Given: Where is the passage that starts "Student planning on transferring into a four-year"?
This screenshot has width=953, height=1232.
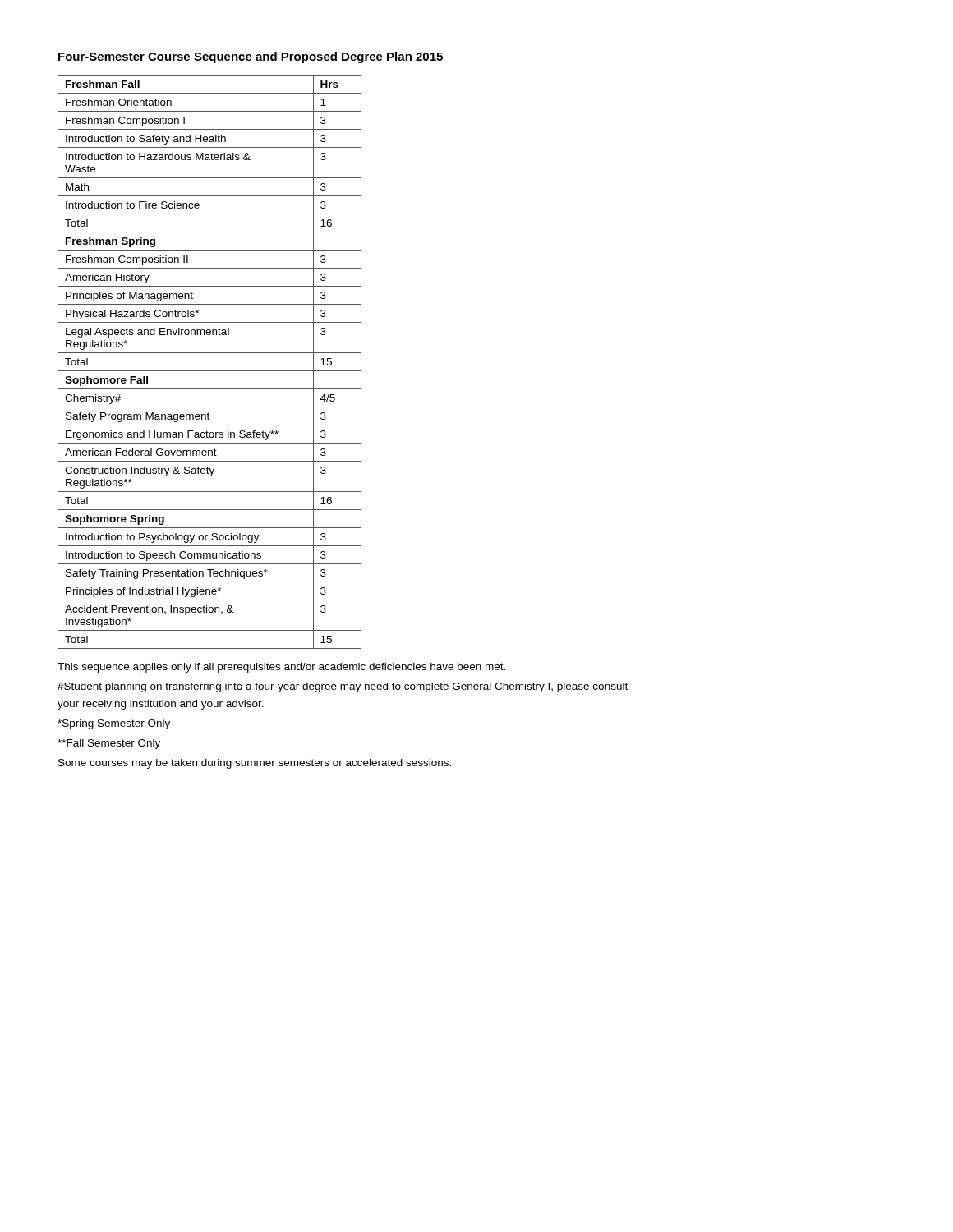Looking at the screenshot, I should click(343, 695).
